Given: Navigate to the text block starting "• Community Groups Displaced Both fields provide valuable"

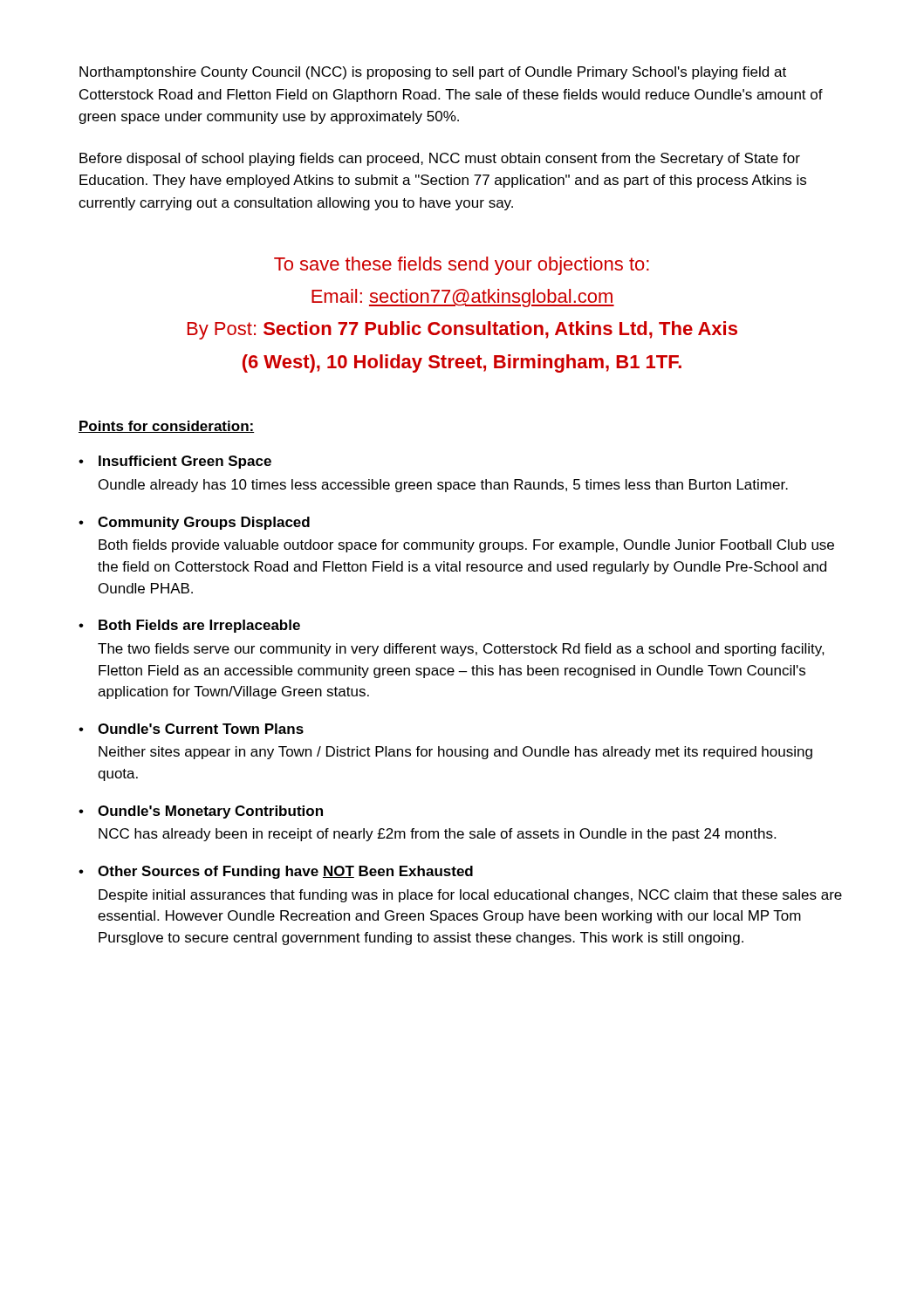Looking at the screenshot, I should coord(462,556).
